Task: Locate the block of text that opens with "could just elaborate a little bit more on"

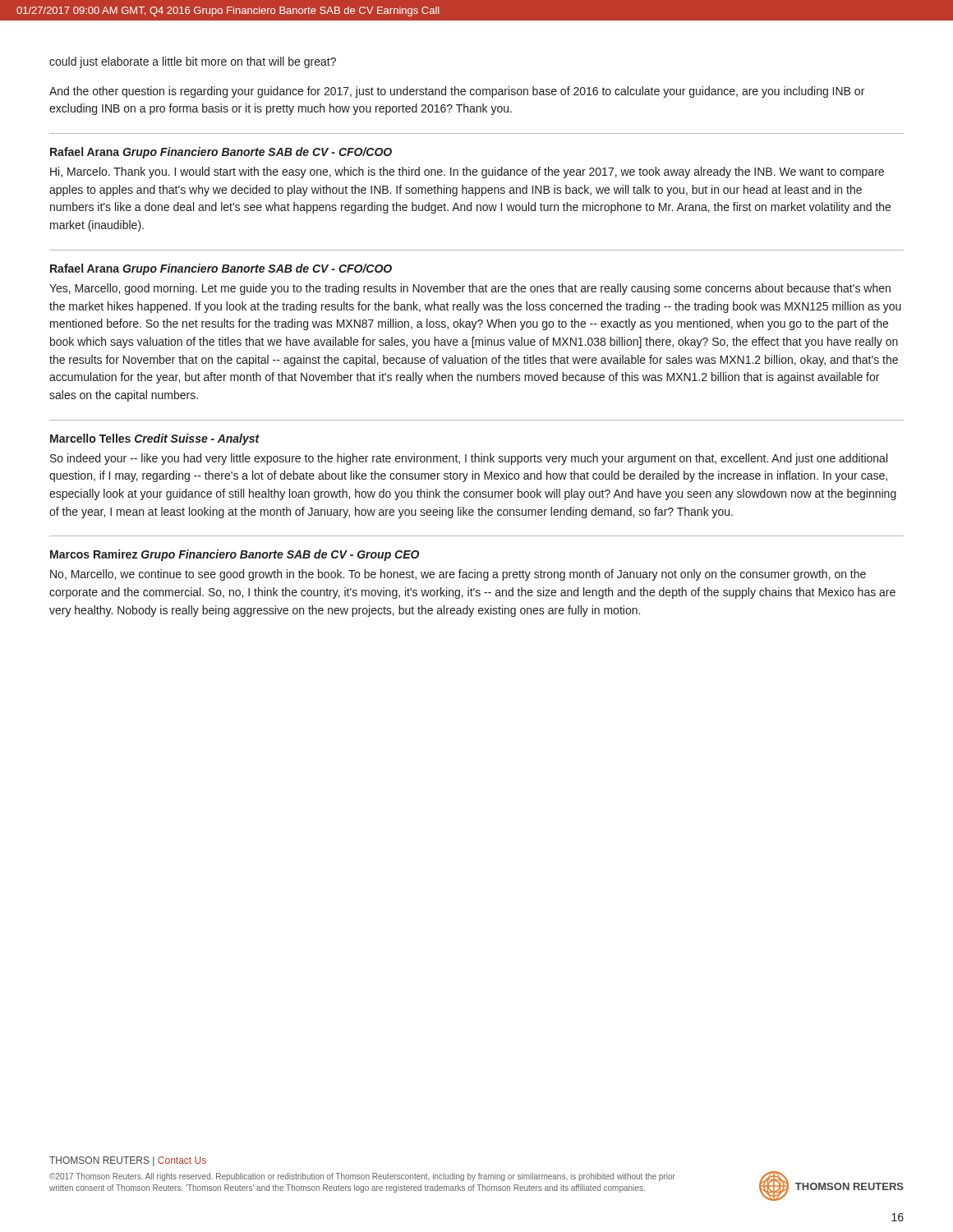Action: (193, 62)
